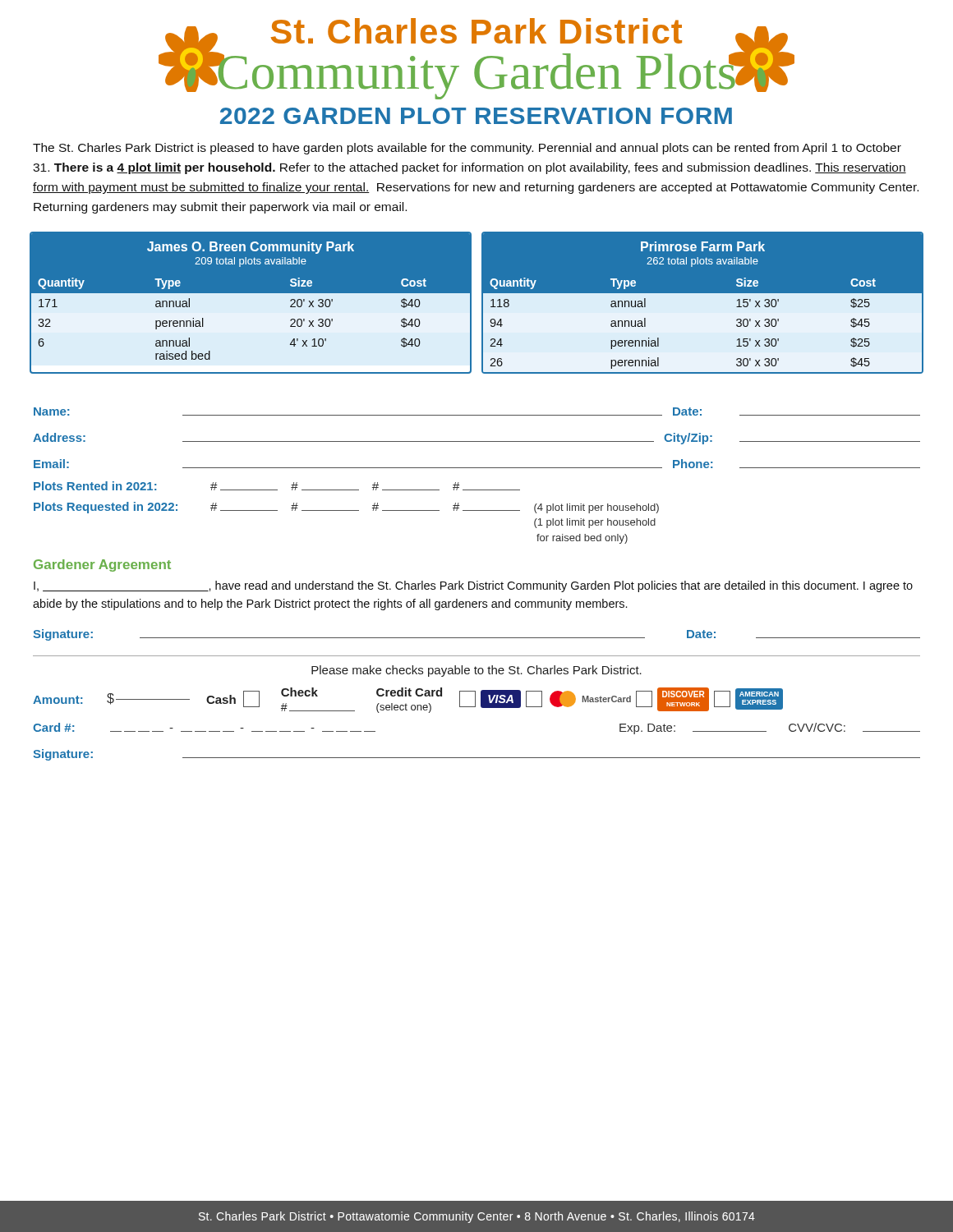Find the region starting "Please make checks"
The image size is (953, 1232).
pos(476,670)
